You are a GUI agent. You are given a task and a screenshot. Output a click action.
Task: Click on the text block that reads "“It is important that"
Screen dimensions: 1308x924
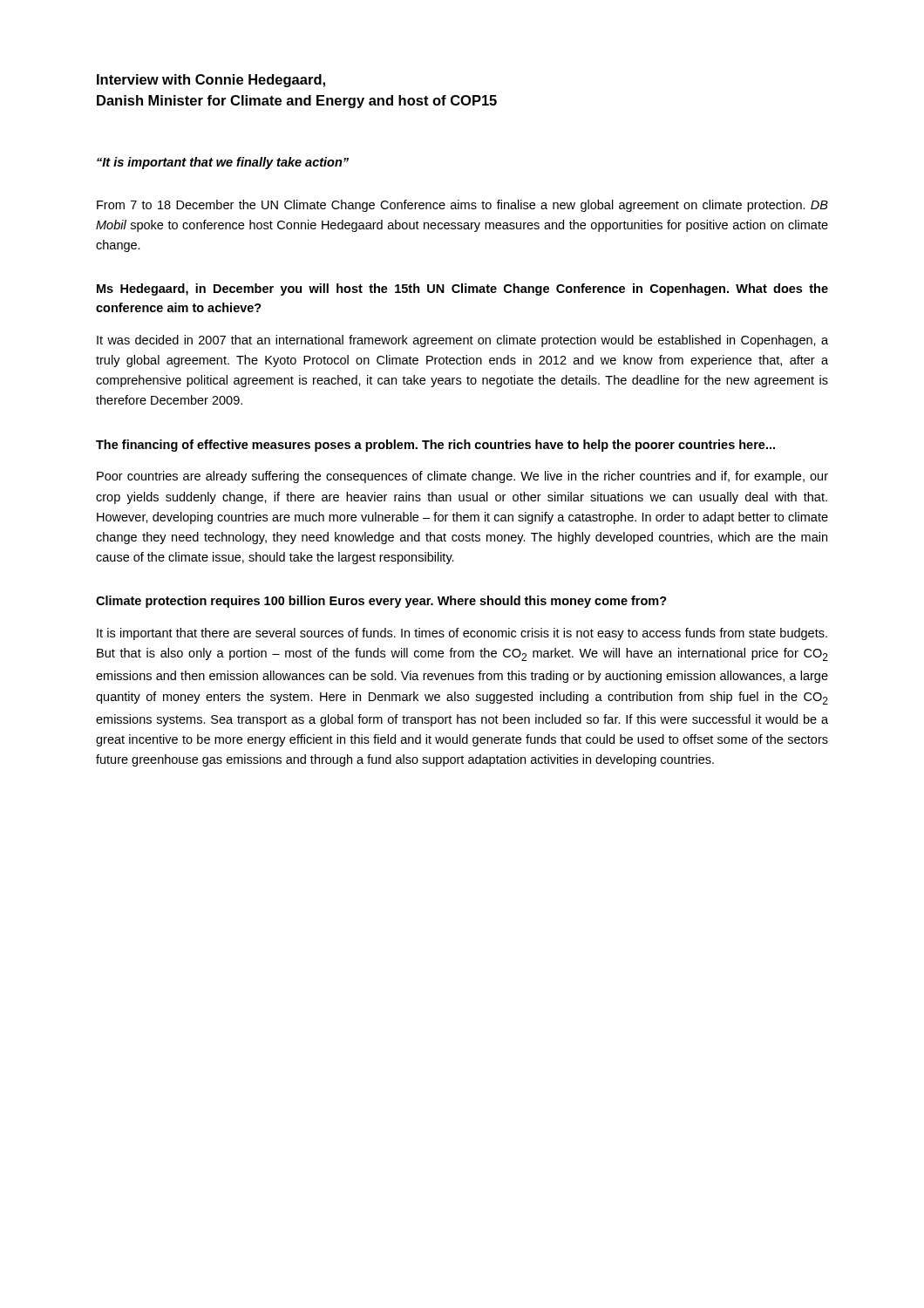coord(223,163)
